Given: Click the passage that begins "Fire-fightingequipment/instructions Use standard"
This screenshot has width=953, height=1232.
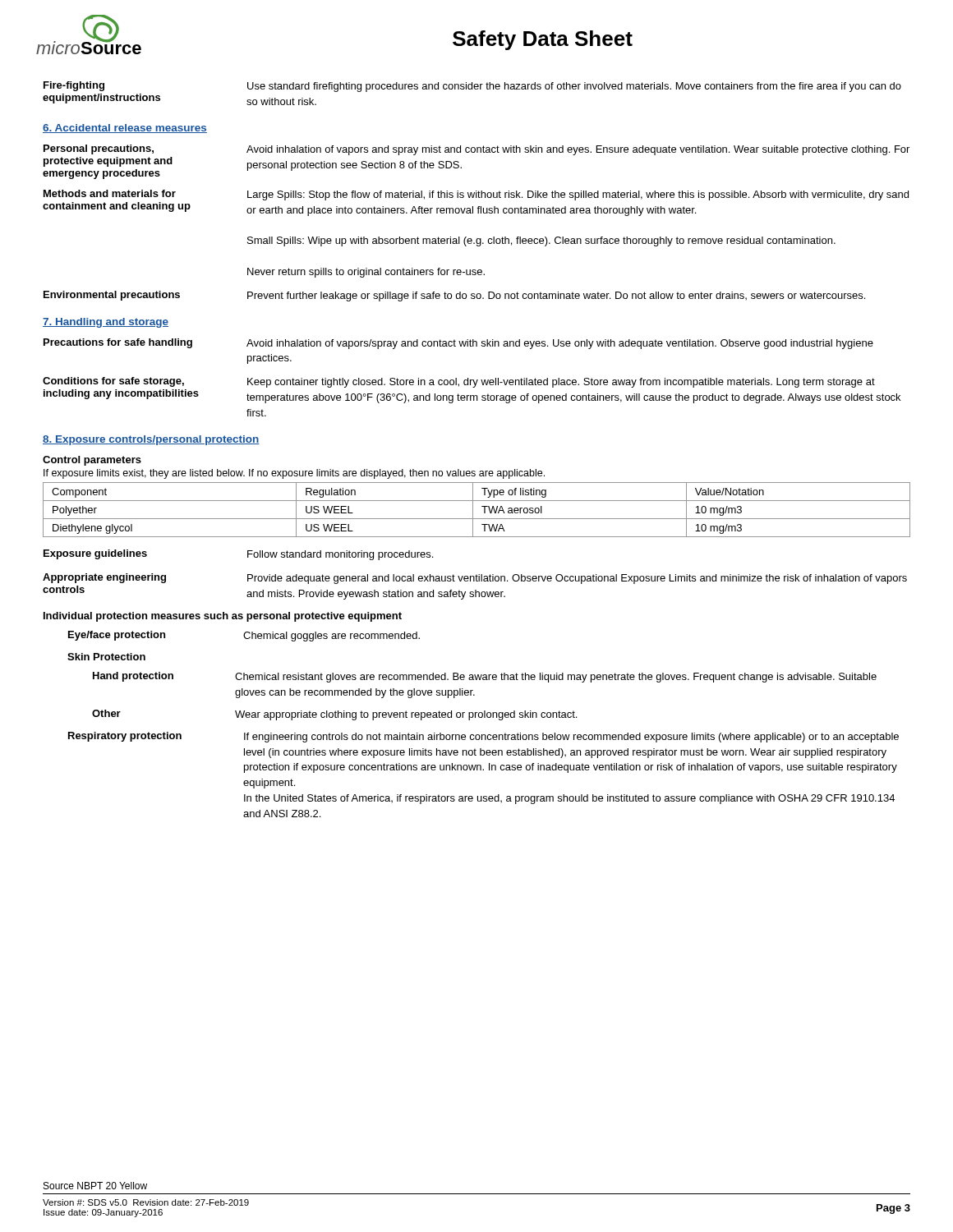Looking at the screenshot, I should click(476, 94).
